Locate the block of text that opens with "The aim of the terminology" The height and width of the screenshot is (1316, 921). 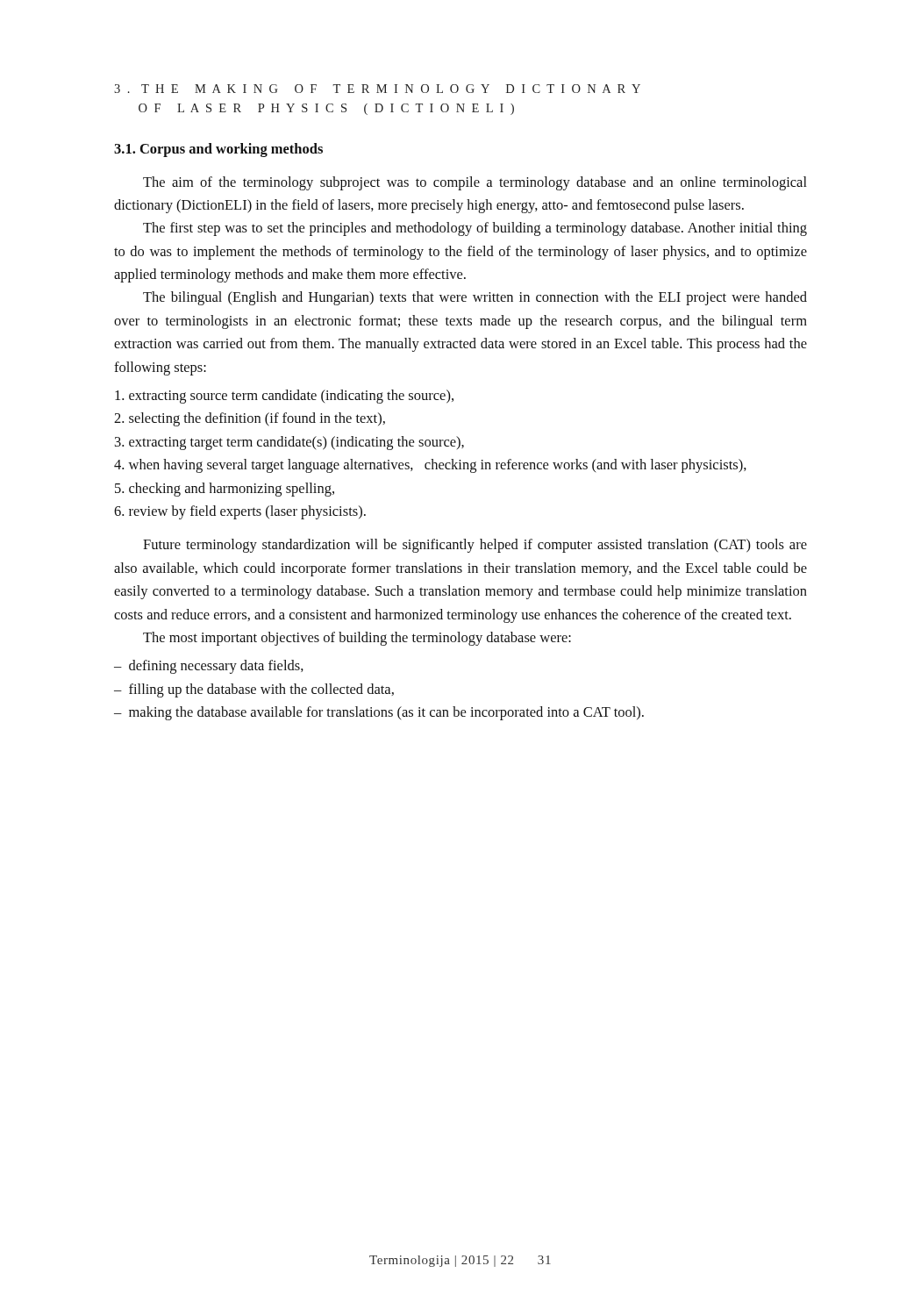pyautogui.click(x=460, y=194)
